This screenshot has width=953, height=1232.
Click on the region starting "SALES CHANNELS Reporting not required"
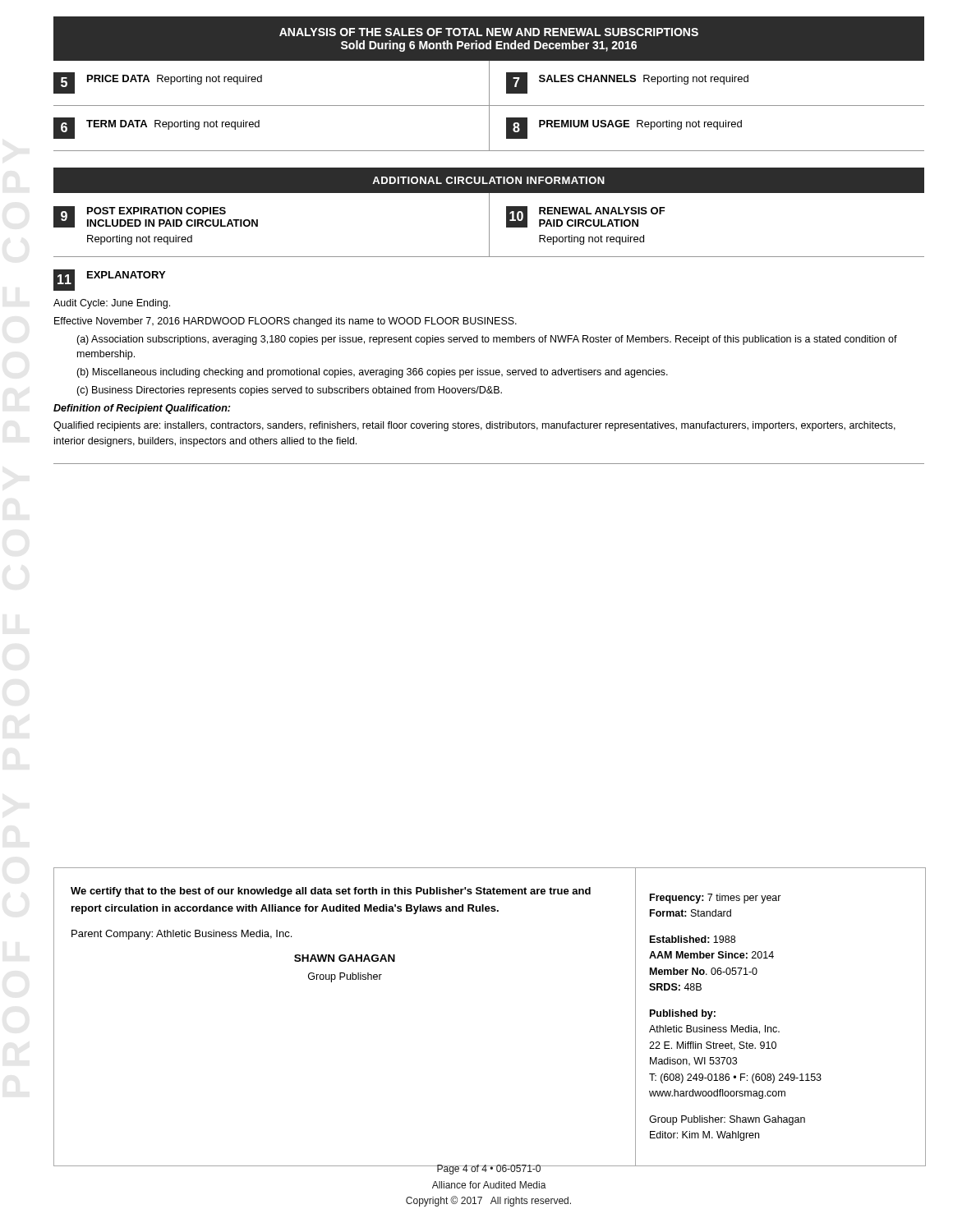coord(644,78)
